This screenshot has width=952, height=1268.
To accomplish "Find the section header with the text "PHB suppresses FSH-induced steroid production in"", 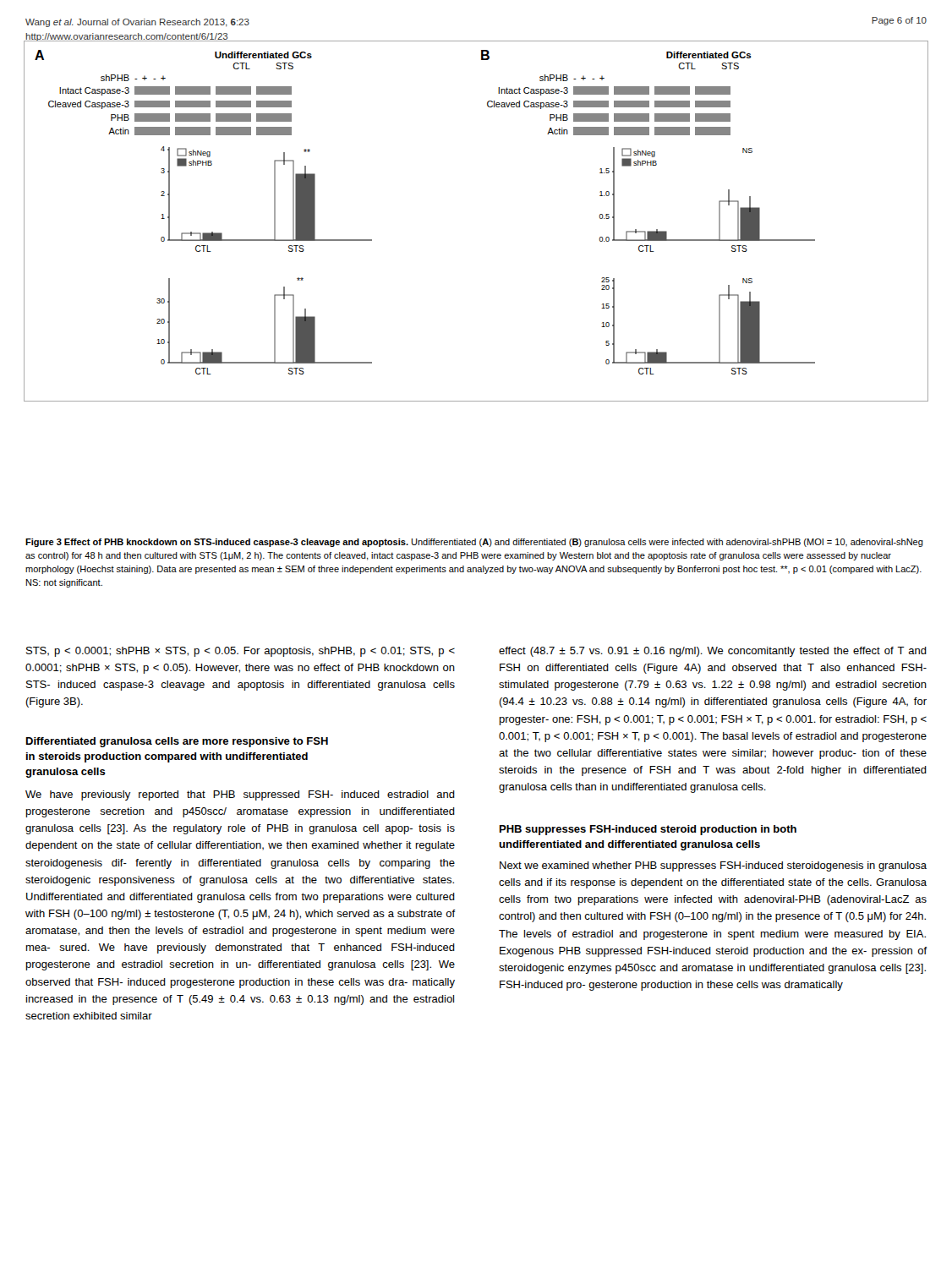I will (648, 837).
